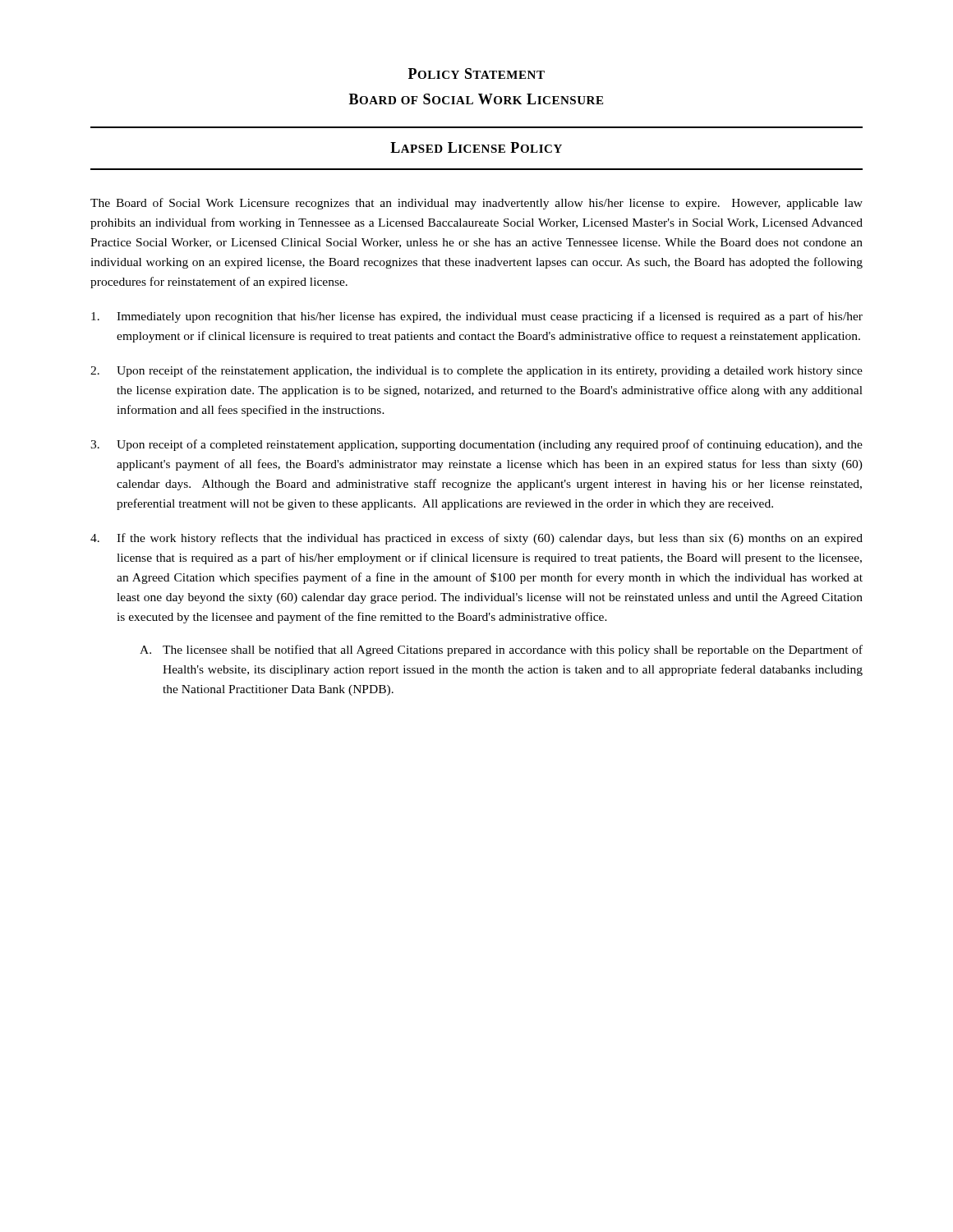Point to "POLICY STATEMENT"
This screenshot has height=1232, width=953.
tap(476, 74)
